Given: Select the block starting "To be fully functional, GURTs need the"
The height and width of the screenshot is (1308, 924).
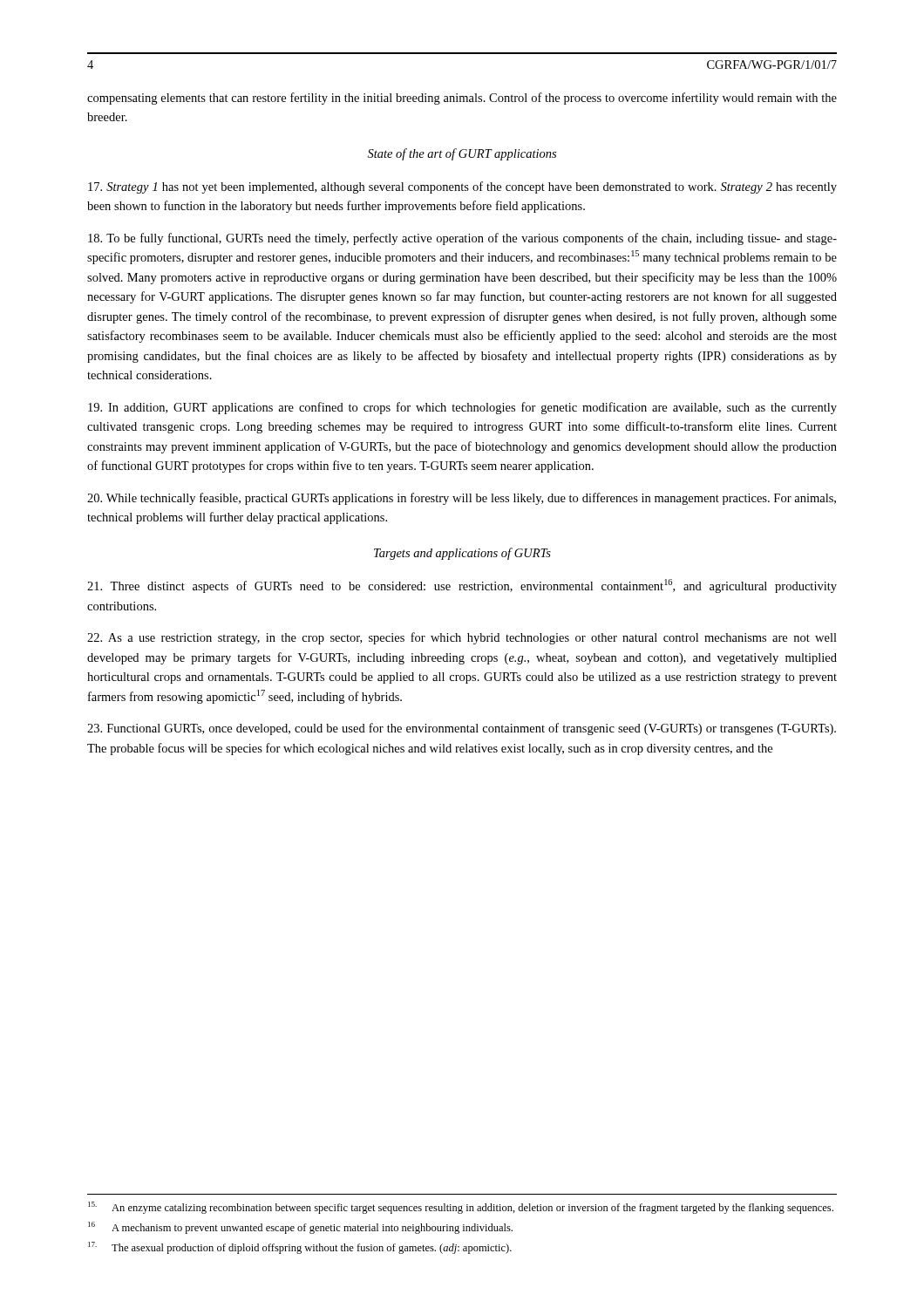Looking at the screenshot, I should click(x=462, y=307).
